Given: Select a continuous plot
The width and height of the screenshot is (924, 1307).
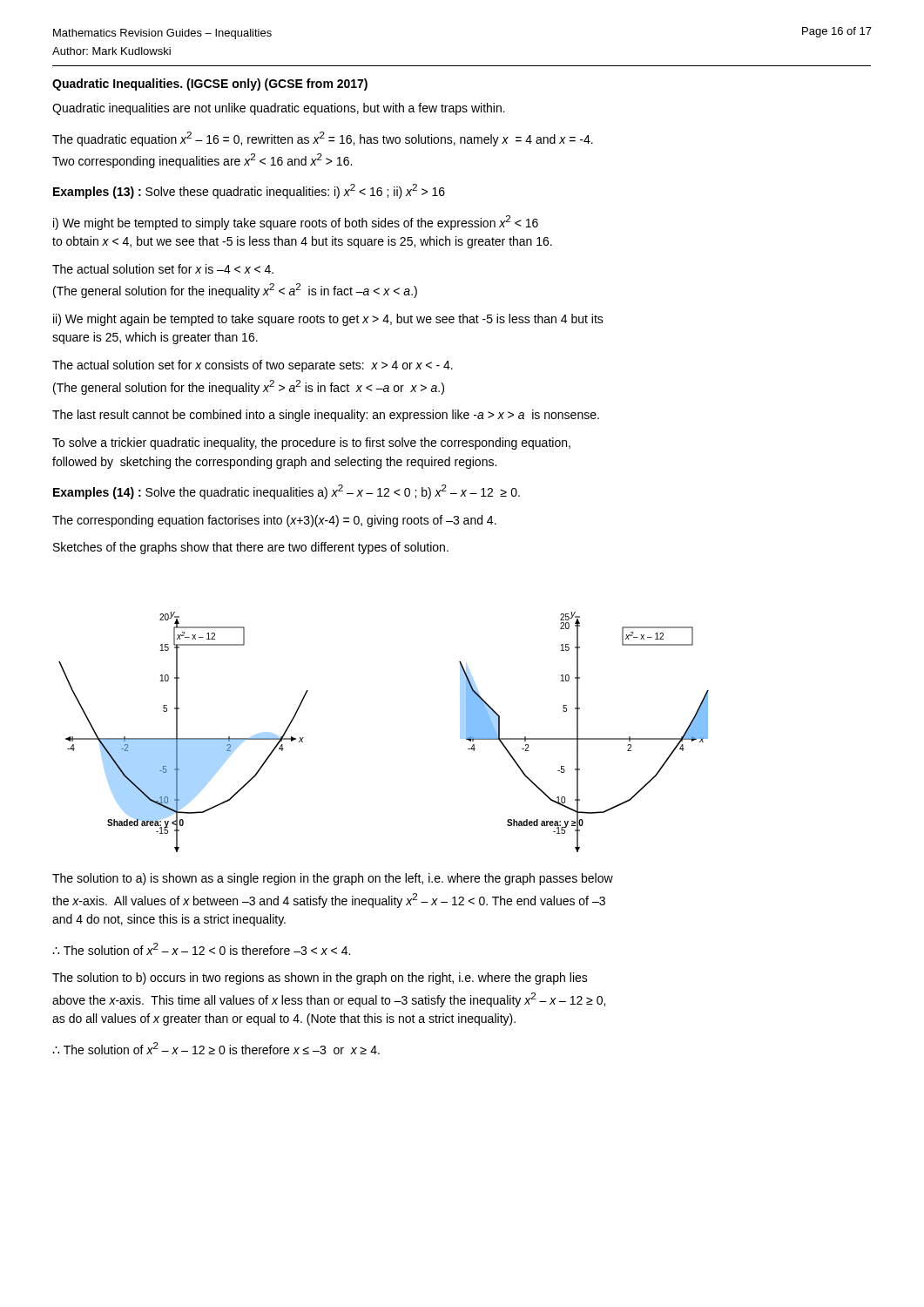Looking at the screenshot, I should (457, 734).
